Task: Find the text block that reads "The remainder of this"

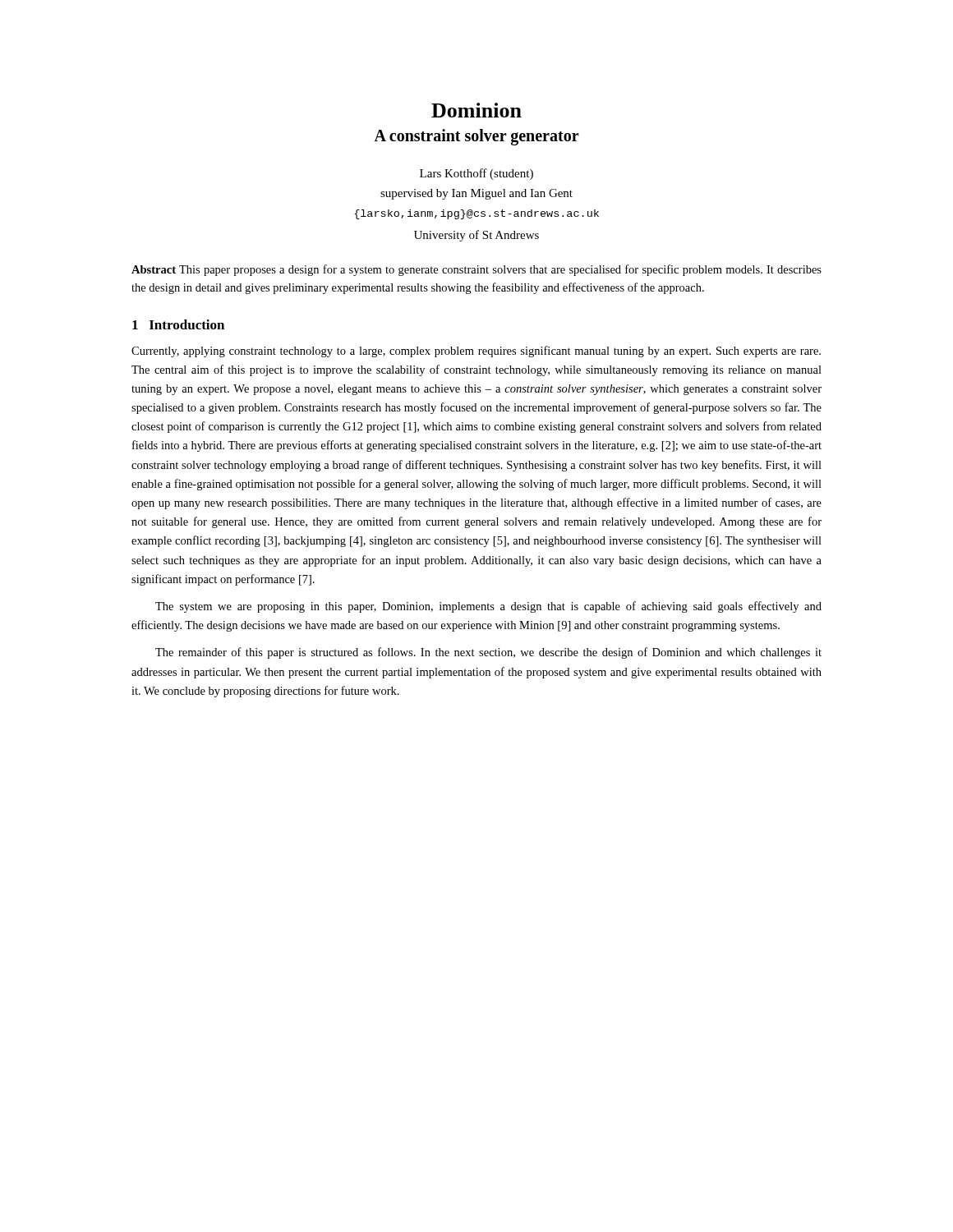Action: (476, 671)
